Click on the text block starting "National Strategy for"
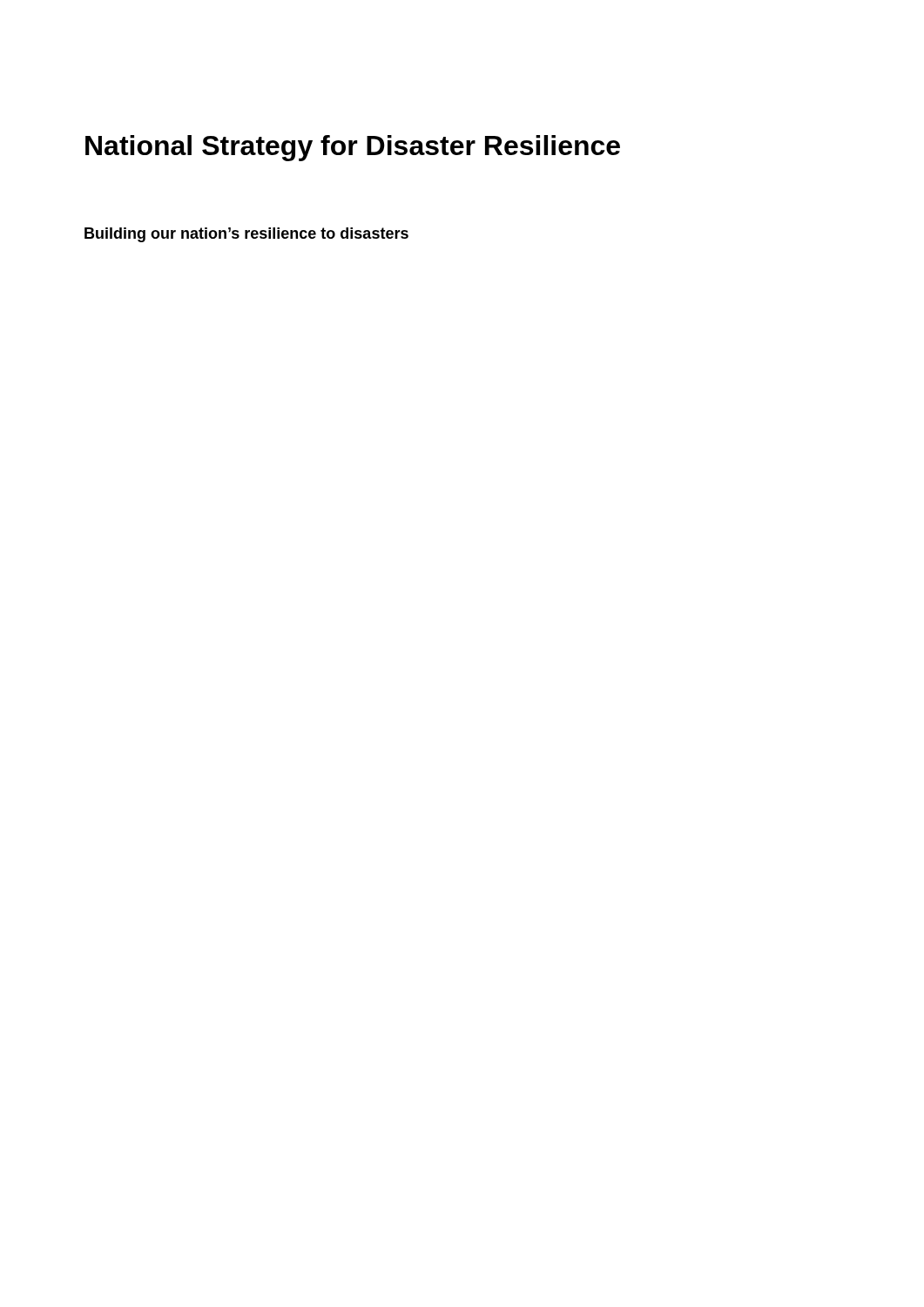The width and height of the screenshot is (924, 1307). (352, 145)
